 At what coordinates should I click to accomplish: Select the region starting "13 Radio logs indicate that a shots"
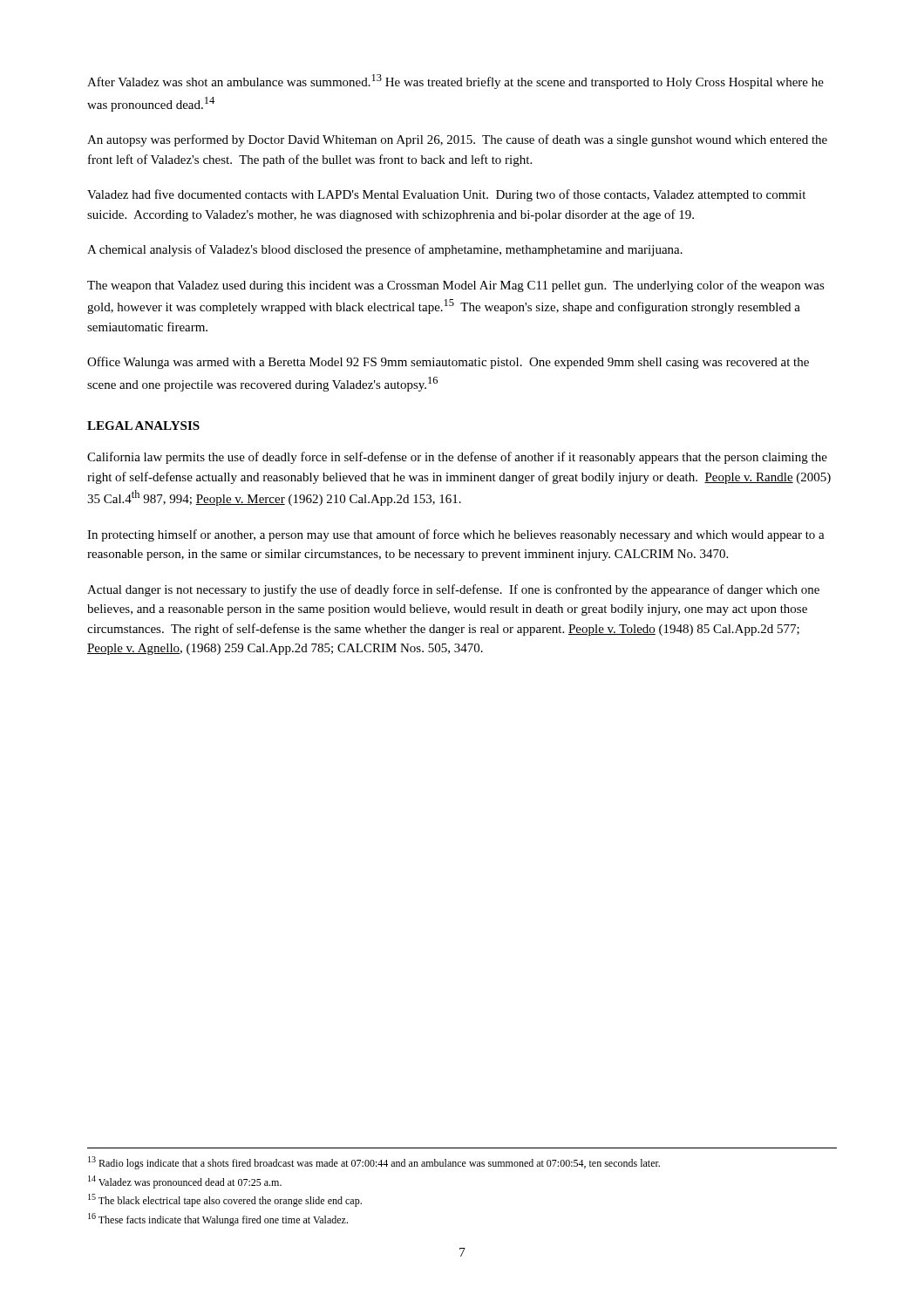pyautogui.click(x=374, y=1162)
